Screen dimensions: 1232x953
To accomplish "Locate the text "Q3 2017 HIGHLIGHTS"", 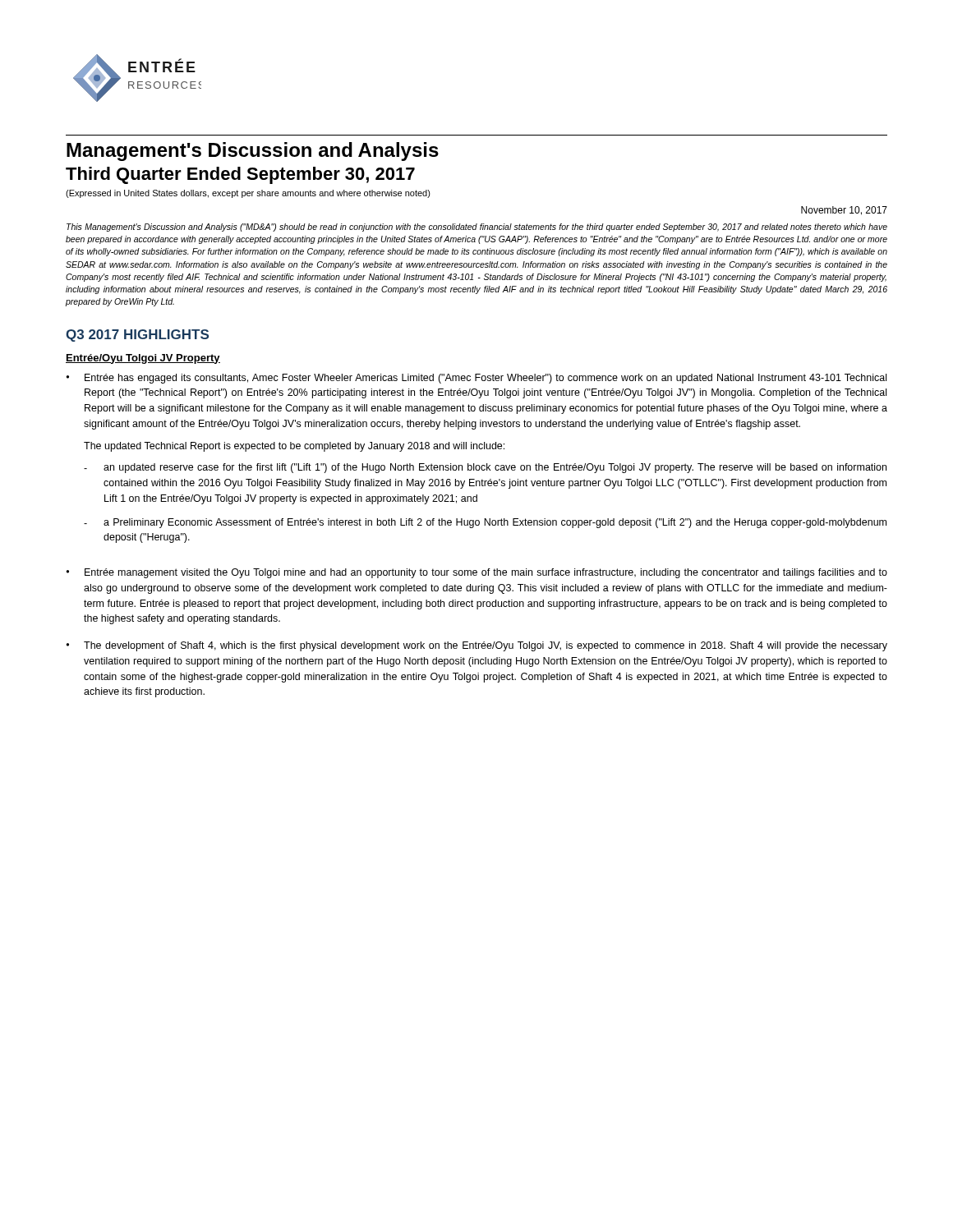I will click(x=137, y=336).
